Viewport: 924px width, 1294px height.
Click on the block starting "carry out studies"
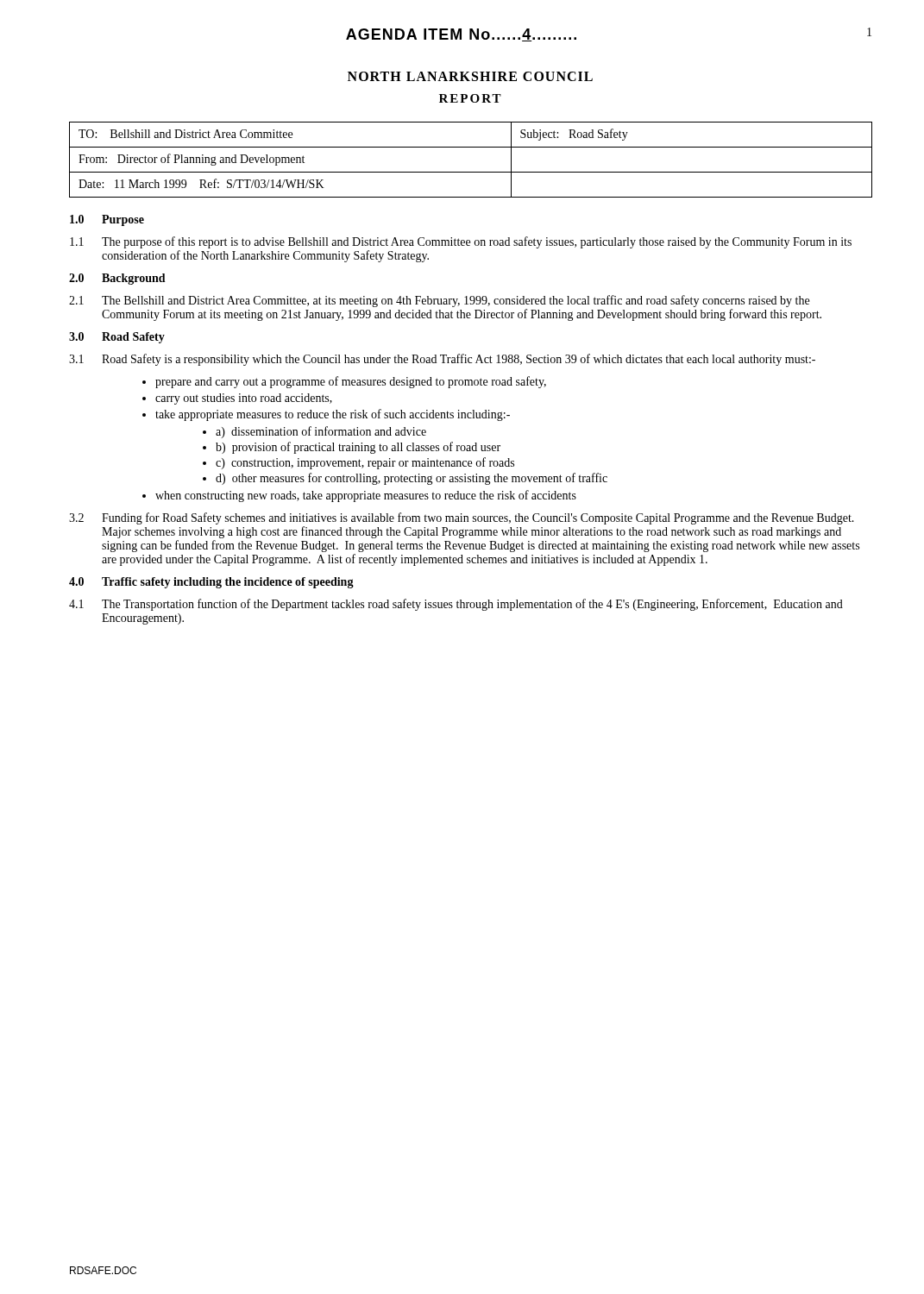point(244,398)
